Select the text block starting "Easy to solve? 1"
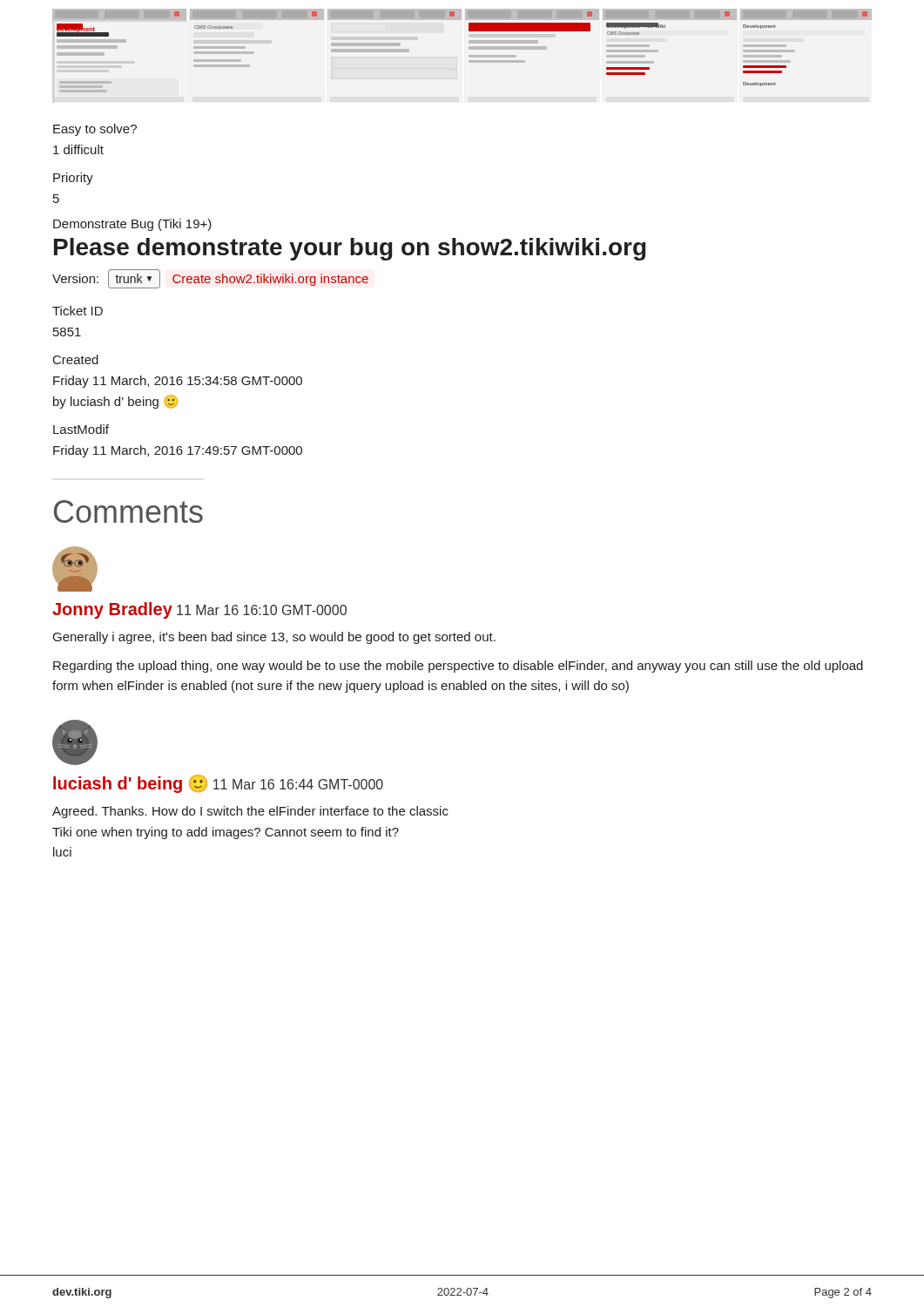Screen dimensions: 1307x924 [95, 139]
